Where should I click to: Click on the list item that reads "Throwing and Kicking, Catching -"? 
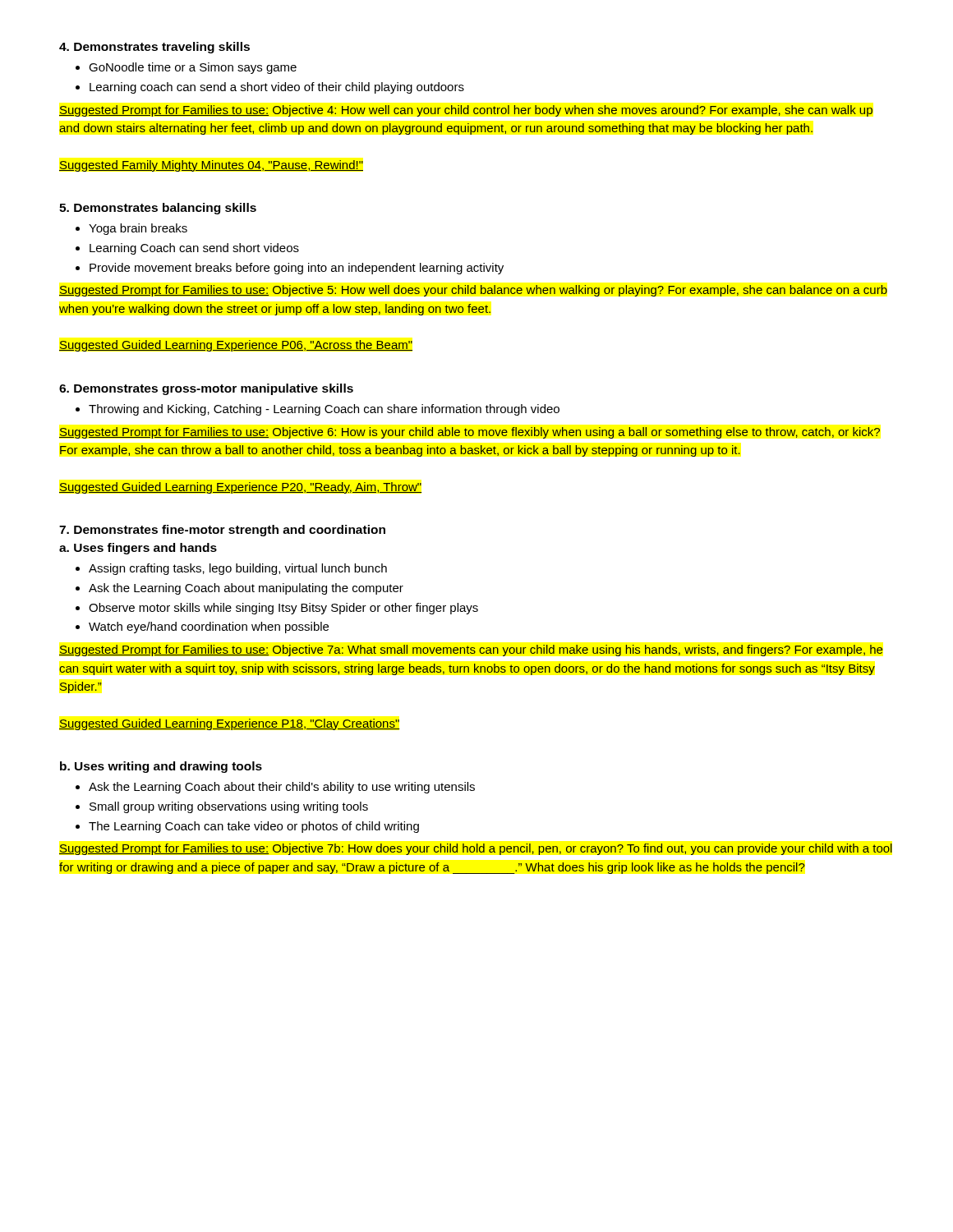(x=476, y=409)
